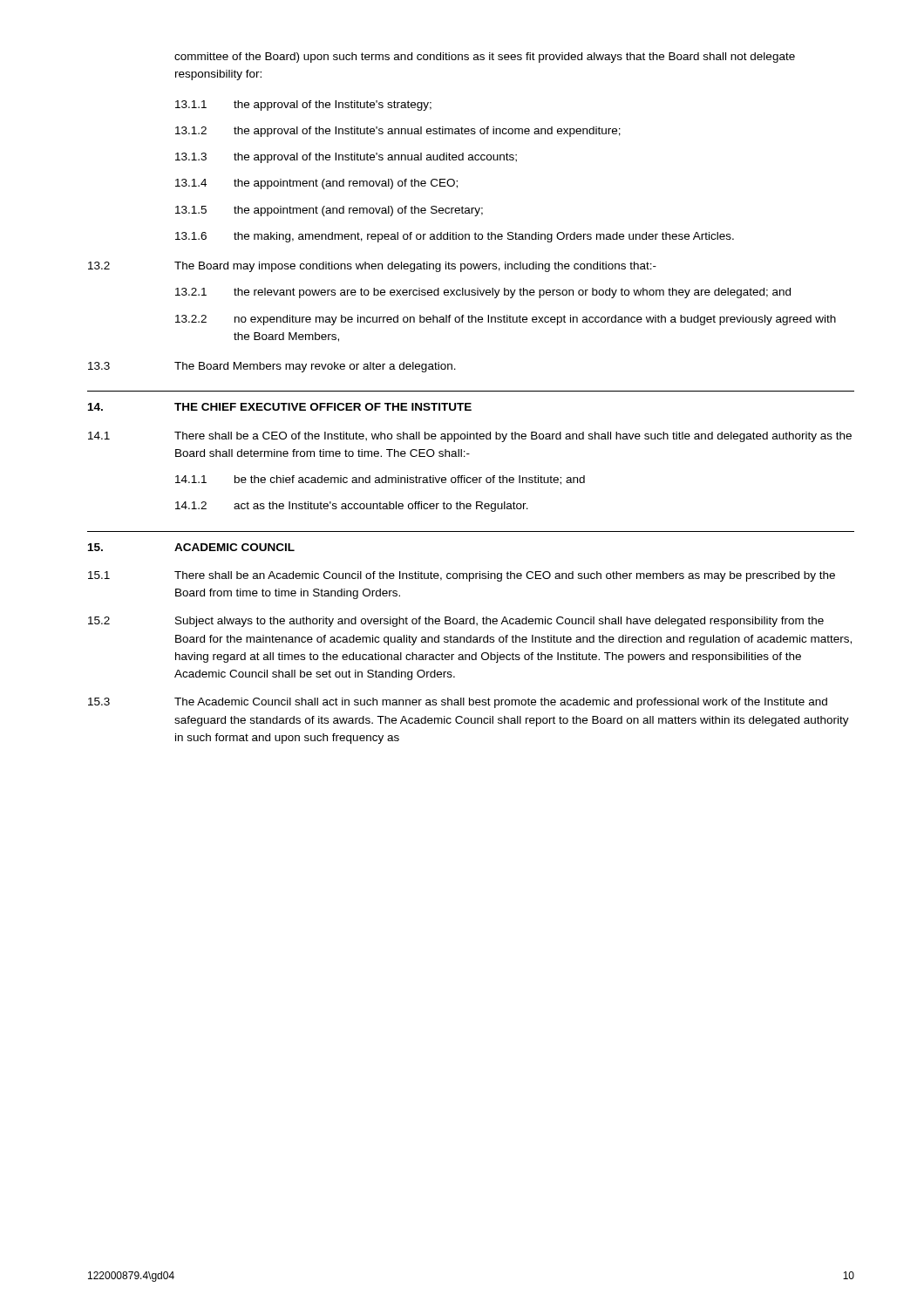Locate the region starting "15. ACADEMIC COUNCIL"
The width and height of the screenshot is (924, 1308).
[191, 547]
